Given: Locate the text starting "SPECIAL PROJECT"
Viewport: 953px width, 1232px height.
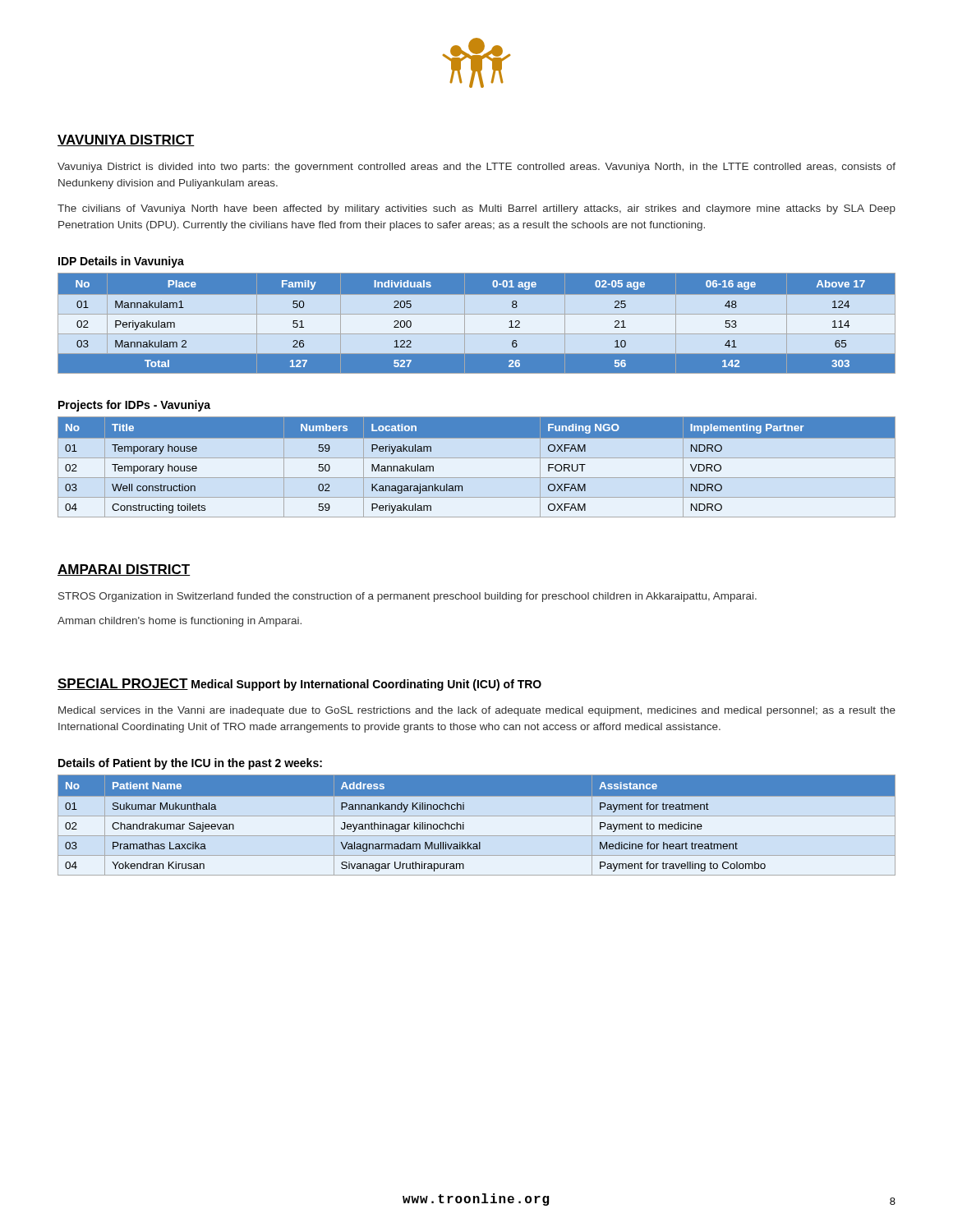Looking at the screenshot, I should tap(123, 684).
